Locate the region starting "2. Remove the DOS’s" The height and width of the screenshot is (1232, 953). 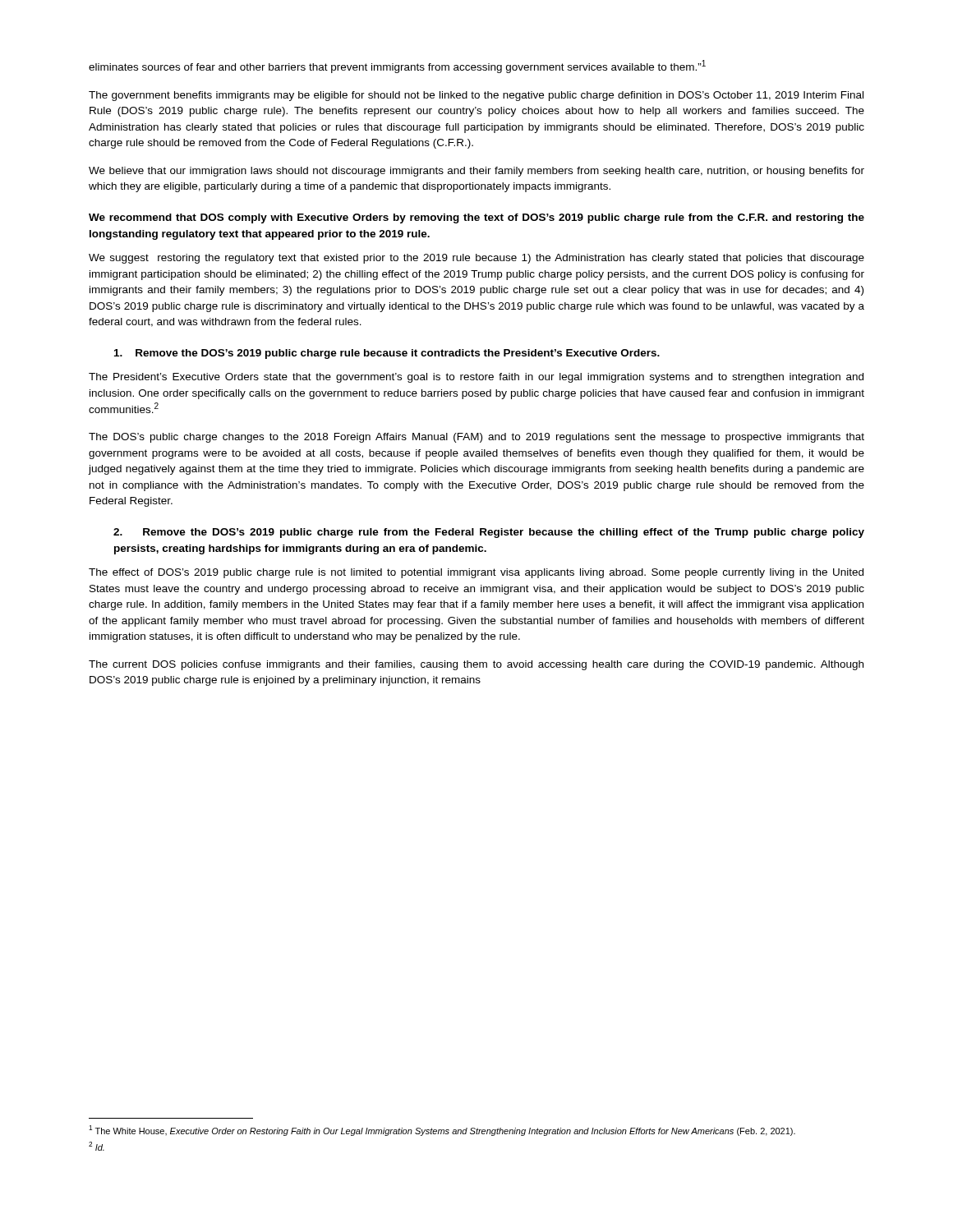pos(489,540)
